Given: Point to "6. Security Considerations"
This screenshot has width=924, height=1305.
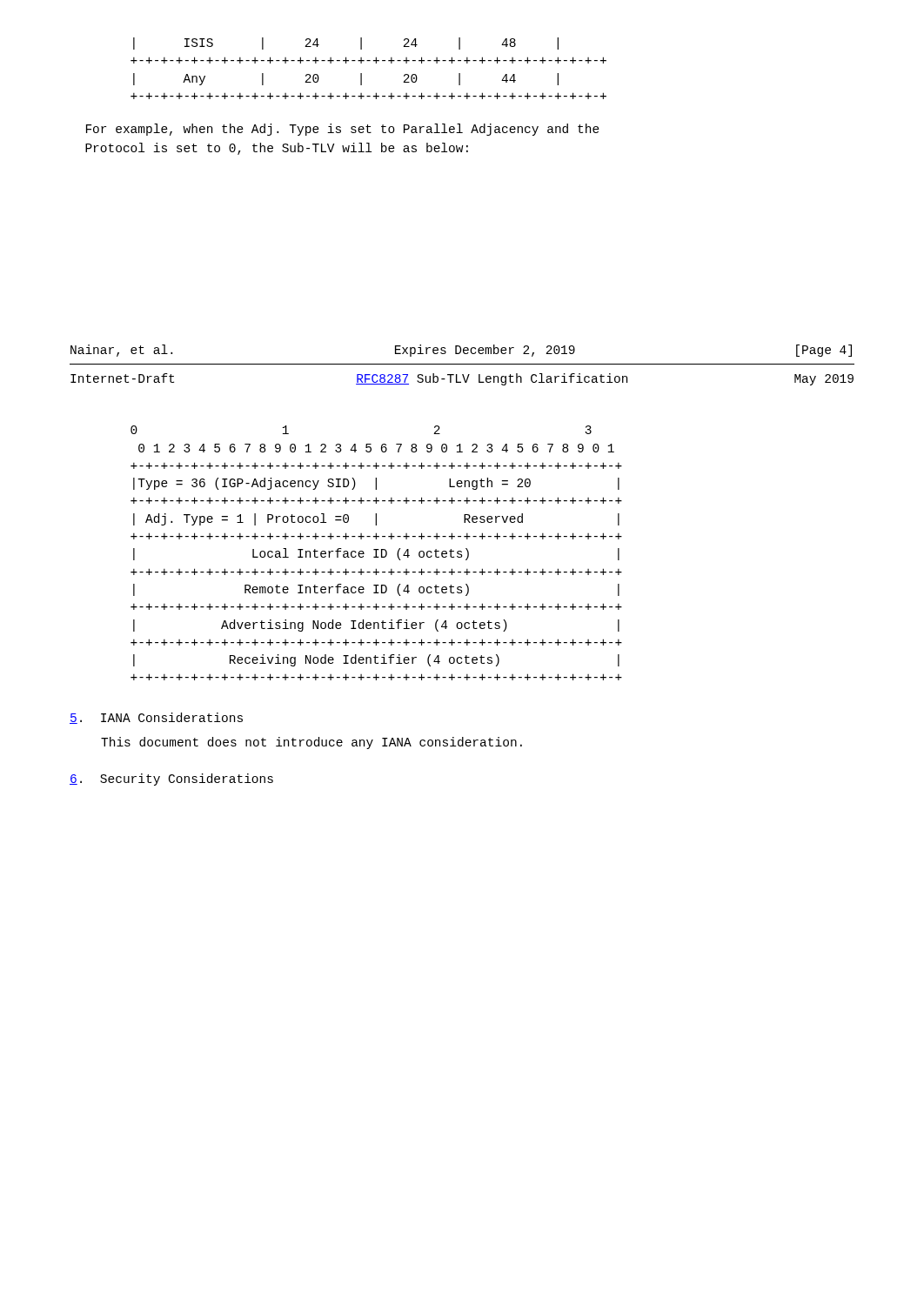Looking at the screenshot, I should tap(172, 779).
